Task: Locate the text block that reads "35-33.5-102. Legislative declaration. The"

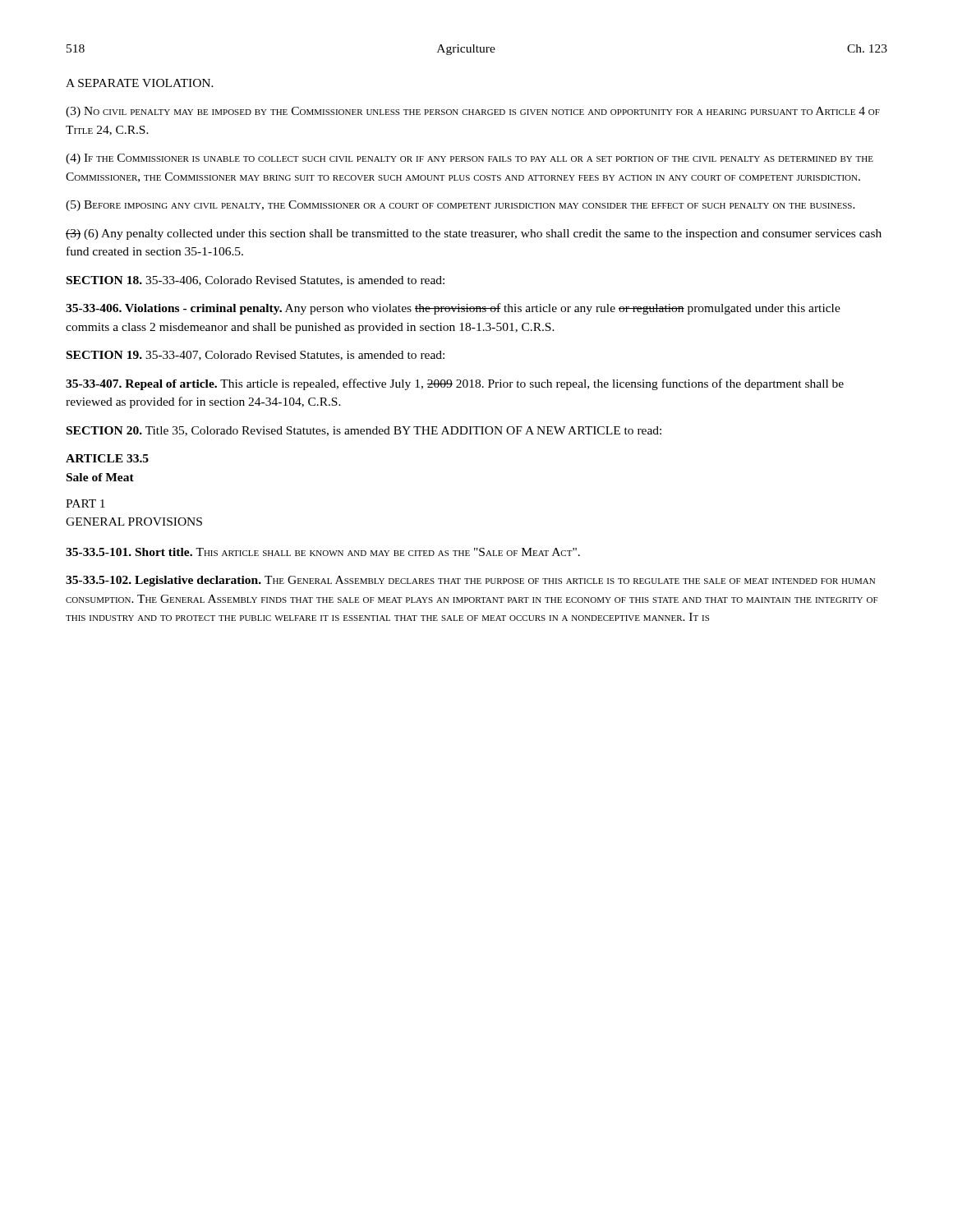Action: tap(476, 599)
